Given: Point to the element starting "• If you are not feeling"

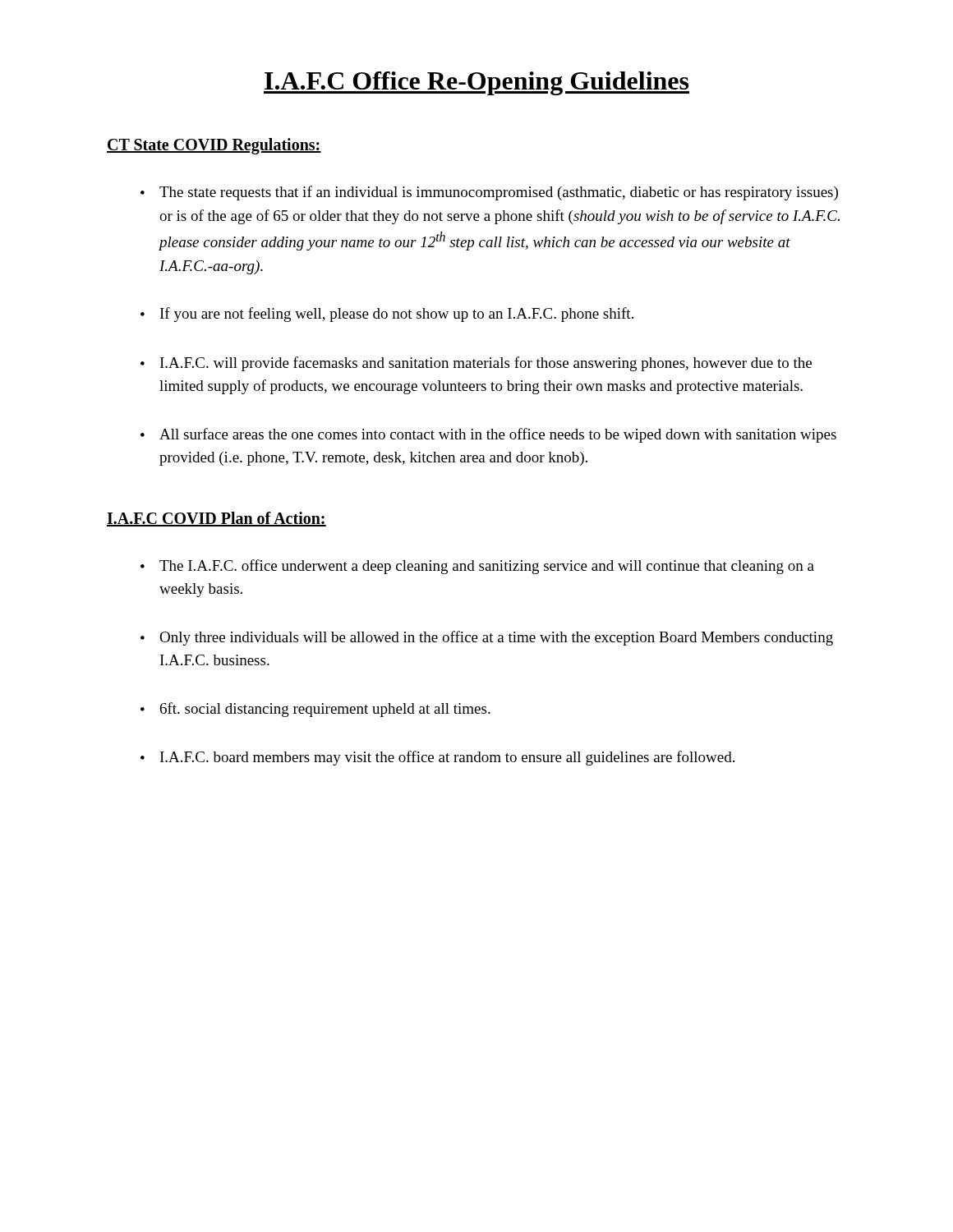Looking at the screenshot, I should [493, 315].
